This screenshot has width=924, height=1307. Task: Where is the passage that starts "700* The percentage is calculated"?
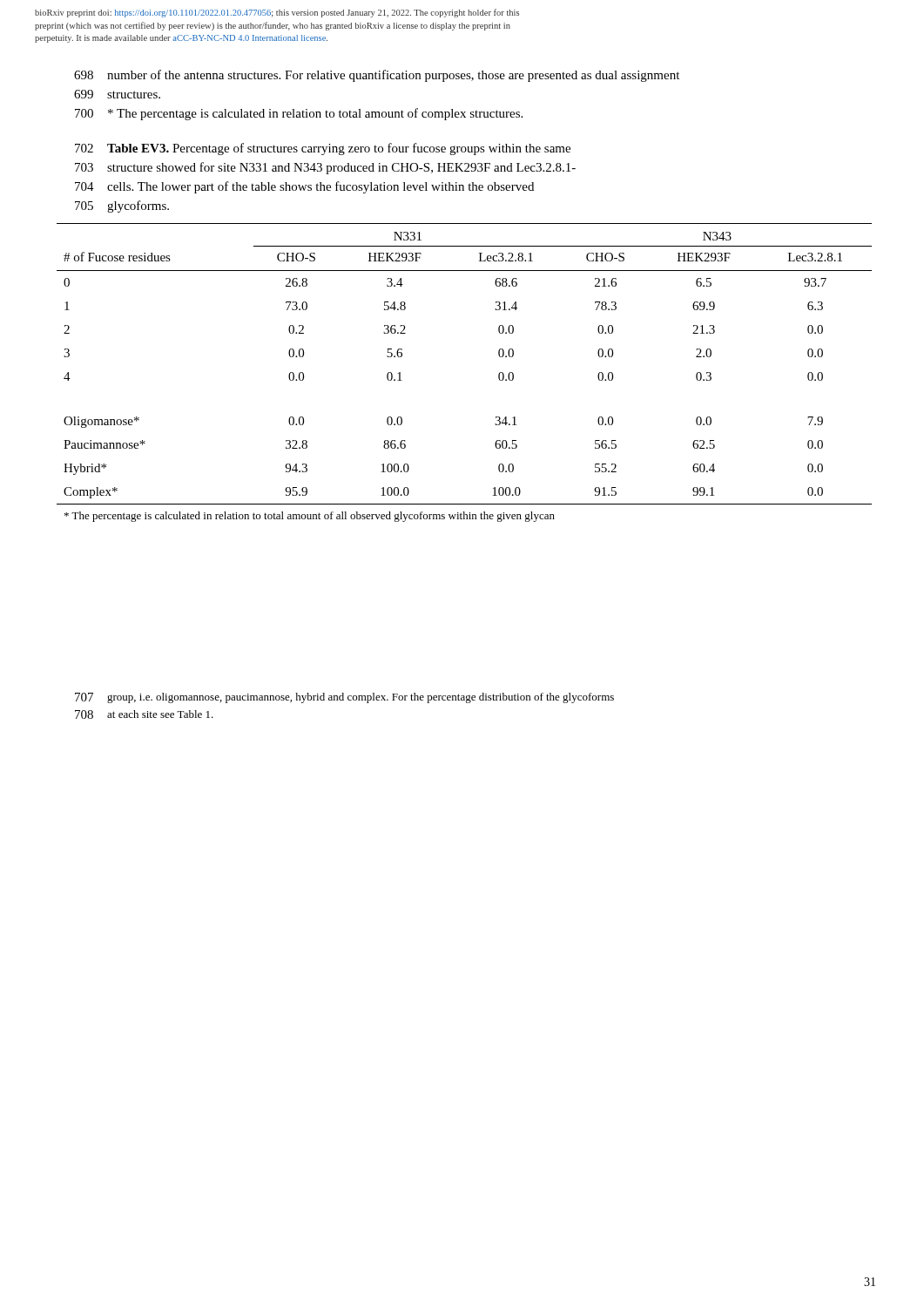click(x=299, y=114)
